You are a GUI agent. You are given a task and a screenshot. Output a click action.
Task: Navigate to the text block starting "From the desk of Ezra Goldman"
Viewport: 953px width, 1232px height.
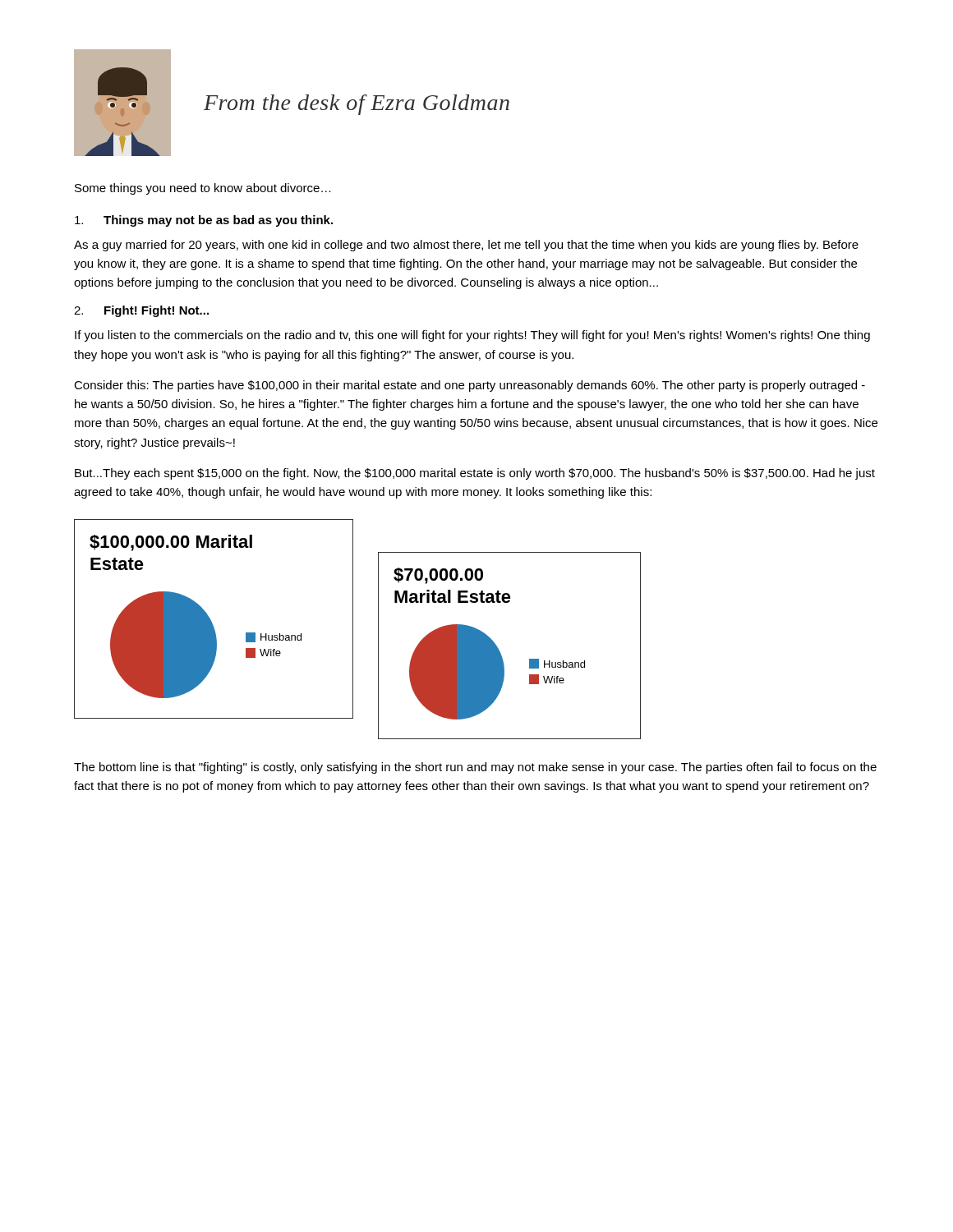(x=357, y=102)
